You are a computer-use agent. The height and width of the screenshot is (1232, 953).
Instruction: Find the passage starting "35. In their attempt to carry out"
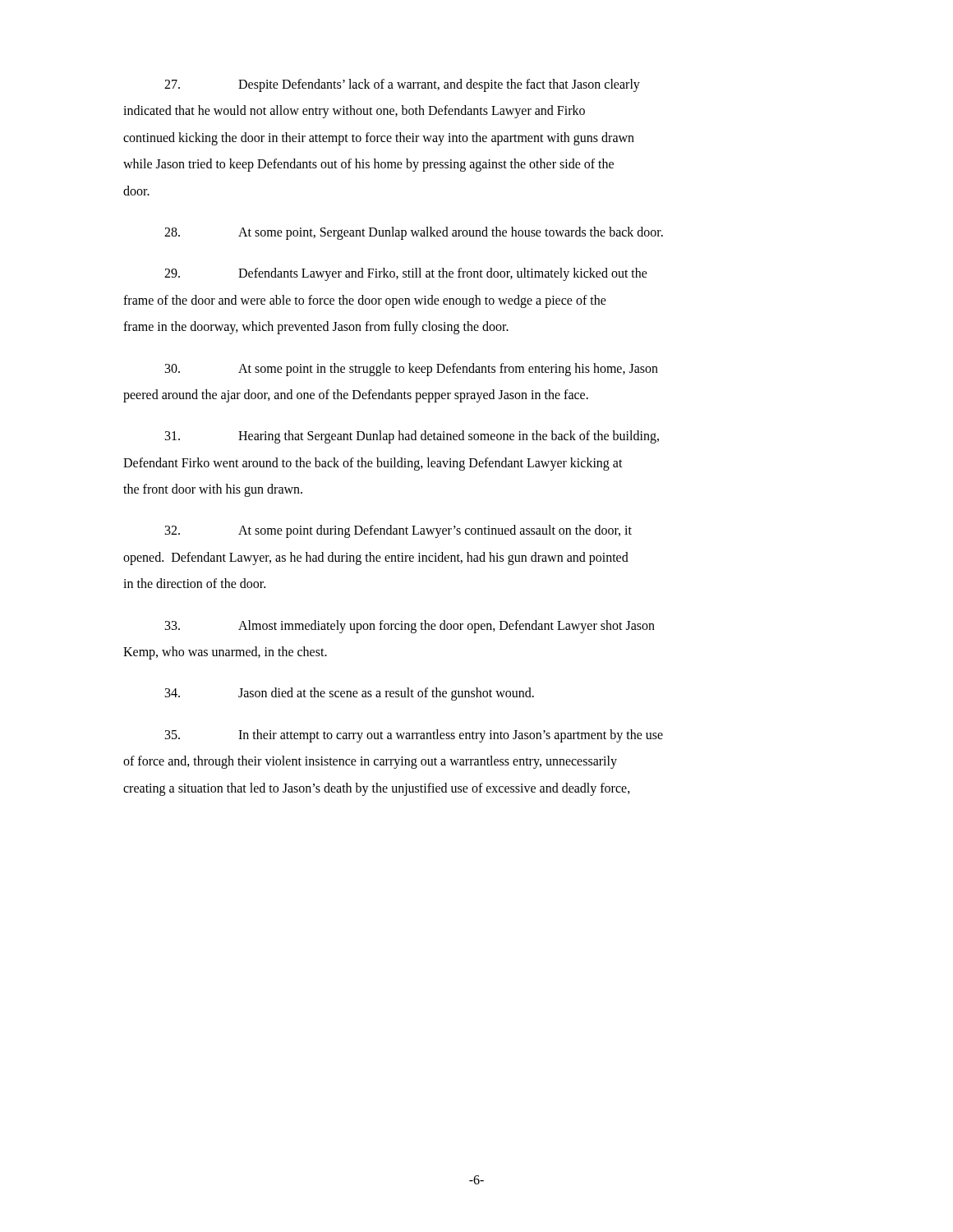pyautogui.click(x=476, y=735)
